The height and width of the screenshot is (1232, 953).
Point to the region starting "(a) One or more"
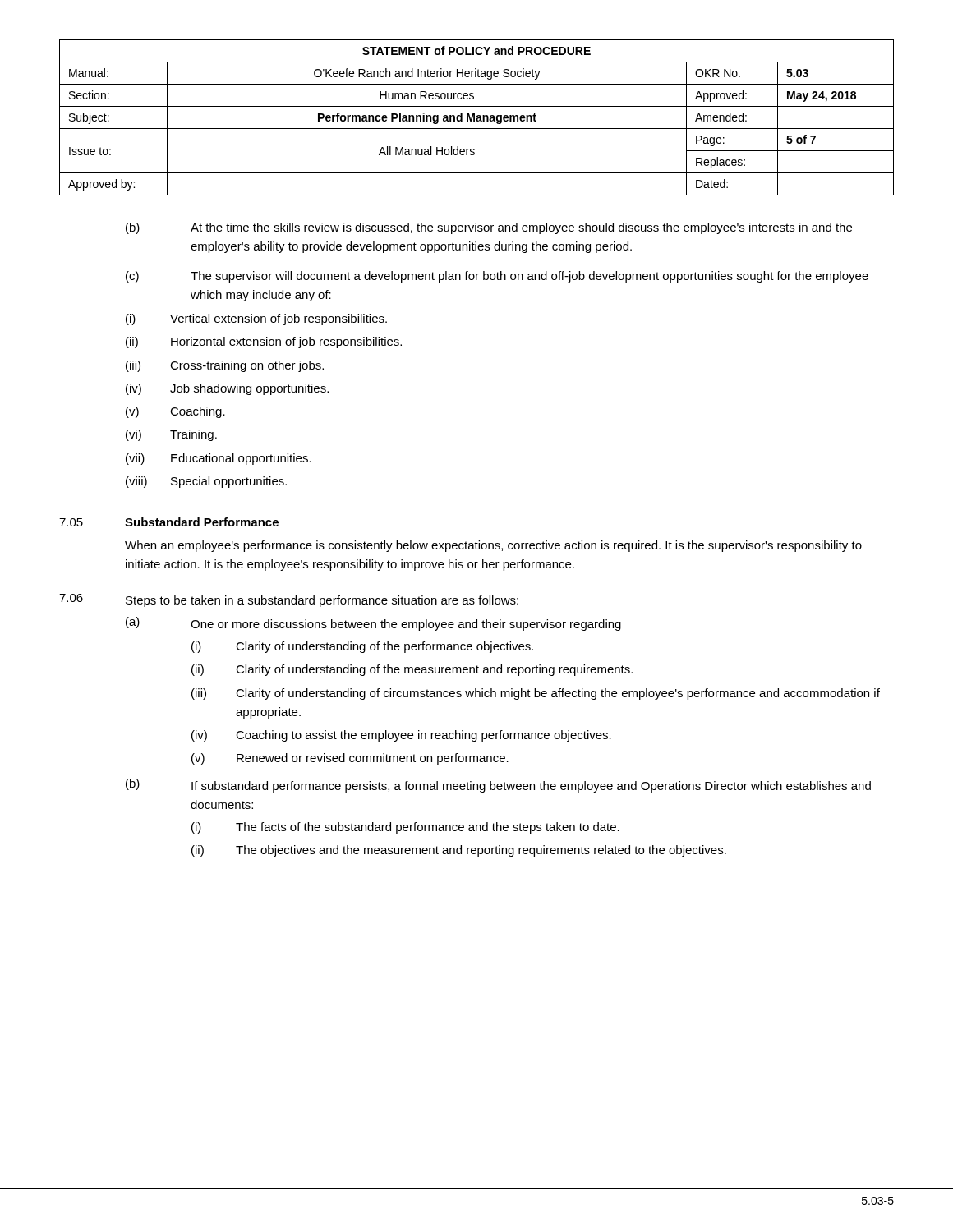point(476,624)
